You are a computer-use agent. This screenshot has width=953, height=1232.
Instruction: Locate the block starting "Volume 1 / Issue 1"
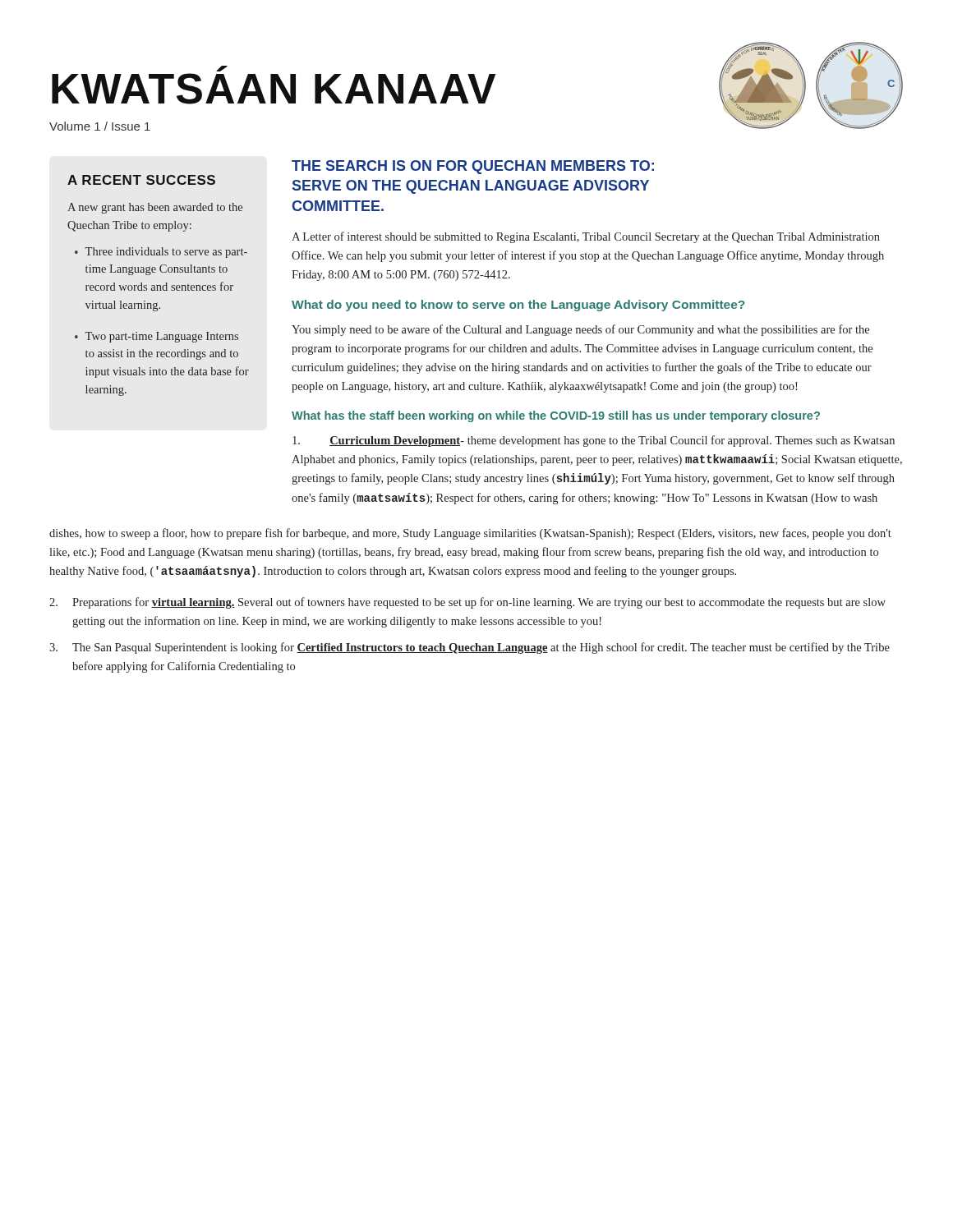coord(100,126)
